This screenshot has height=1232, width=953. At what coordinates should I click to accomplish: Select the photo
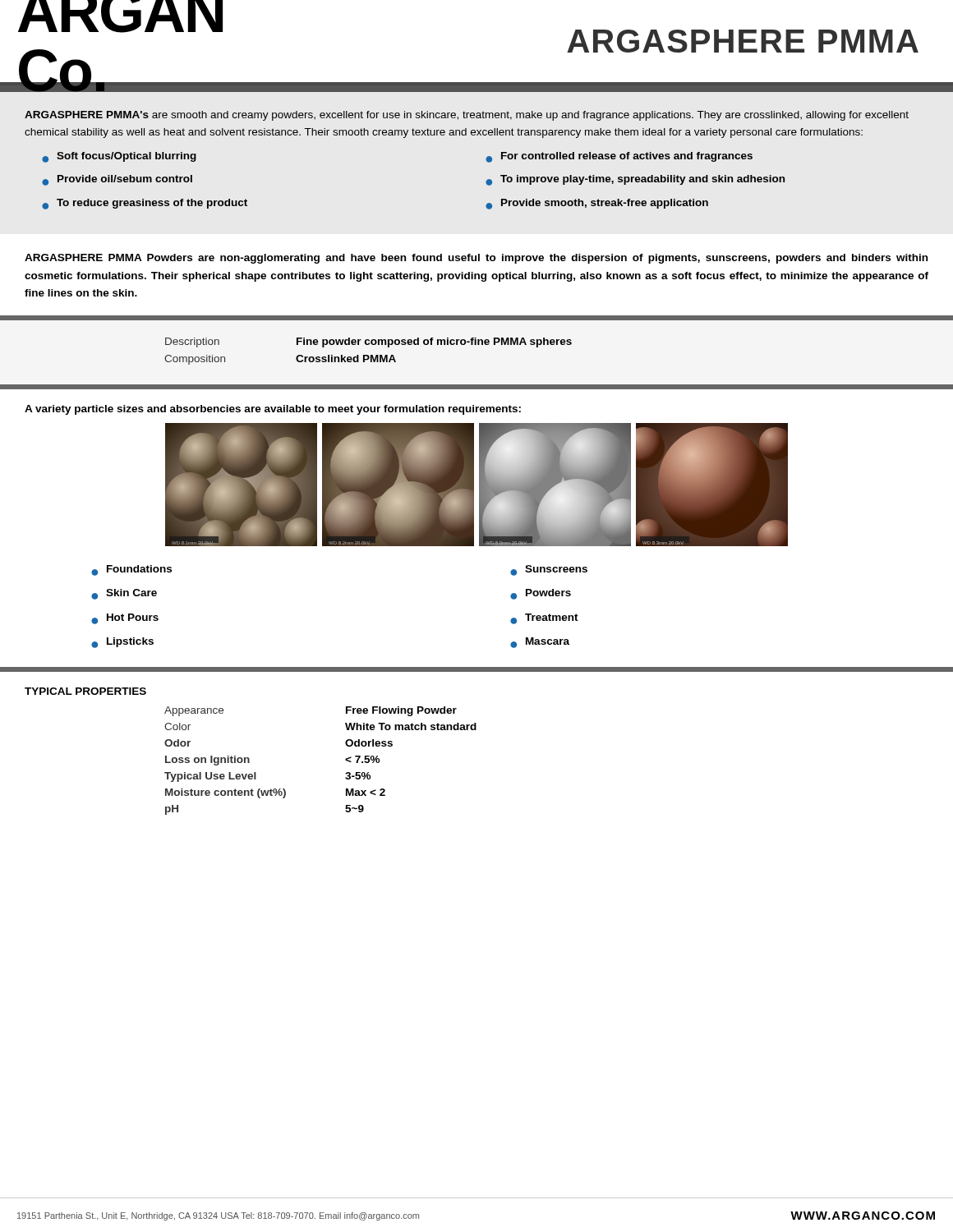(x=476, y=489)
